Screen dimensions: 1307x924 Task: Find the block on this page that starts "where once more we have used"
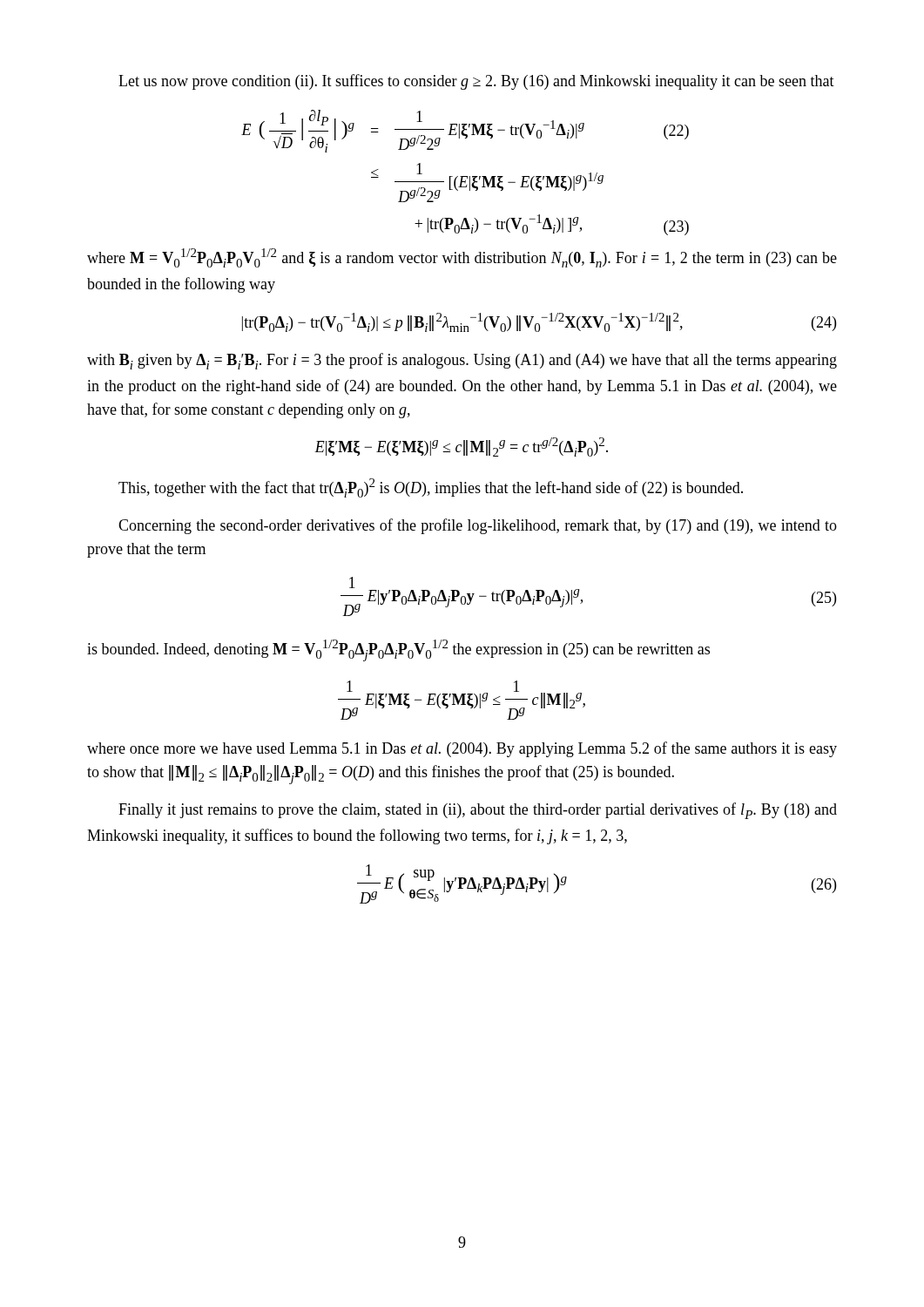(x=462, y=762)
